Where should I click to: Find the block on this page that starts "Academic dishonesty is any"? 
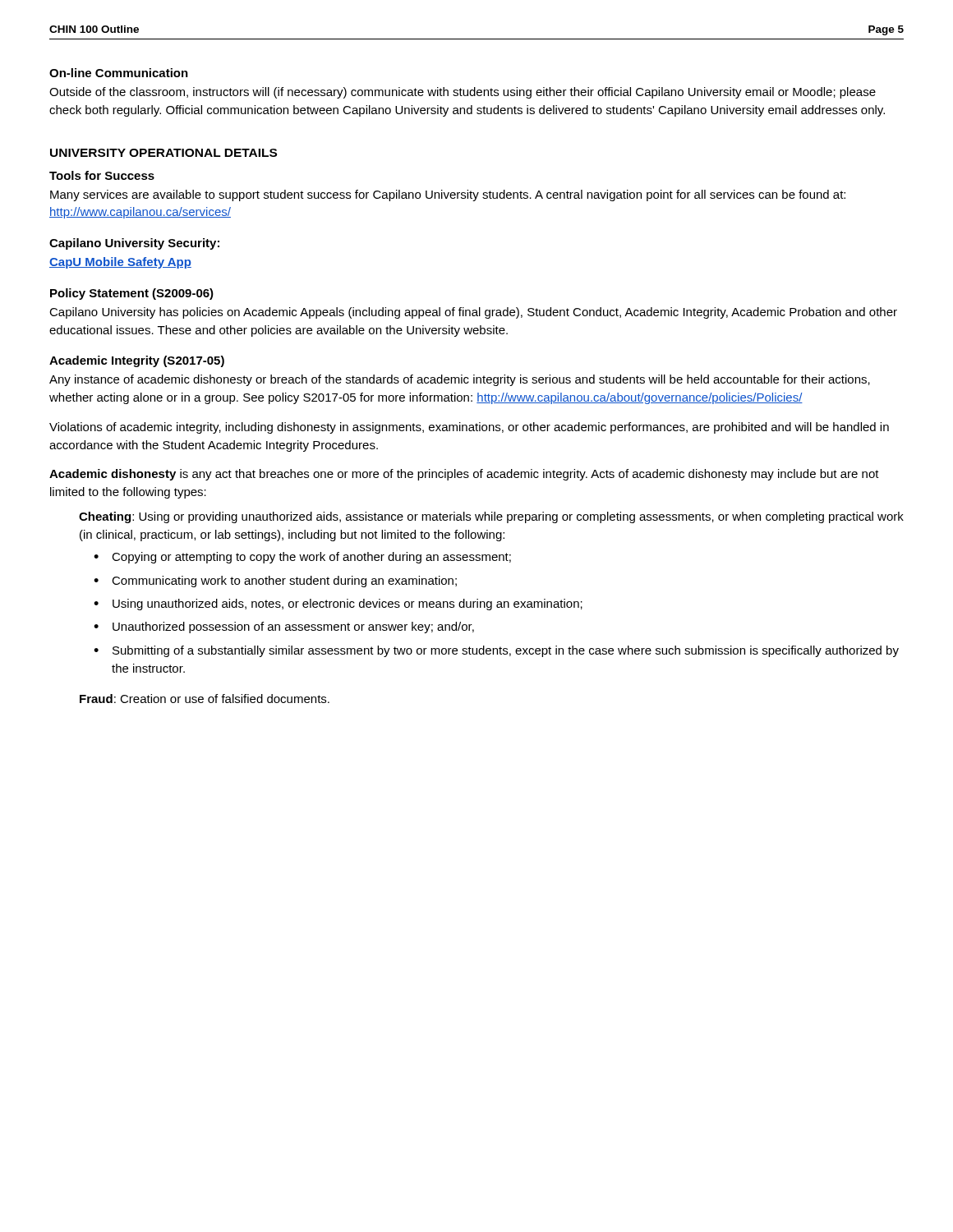[464, 483]
